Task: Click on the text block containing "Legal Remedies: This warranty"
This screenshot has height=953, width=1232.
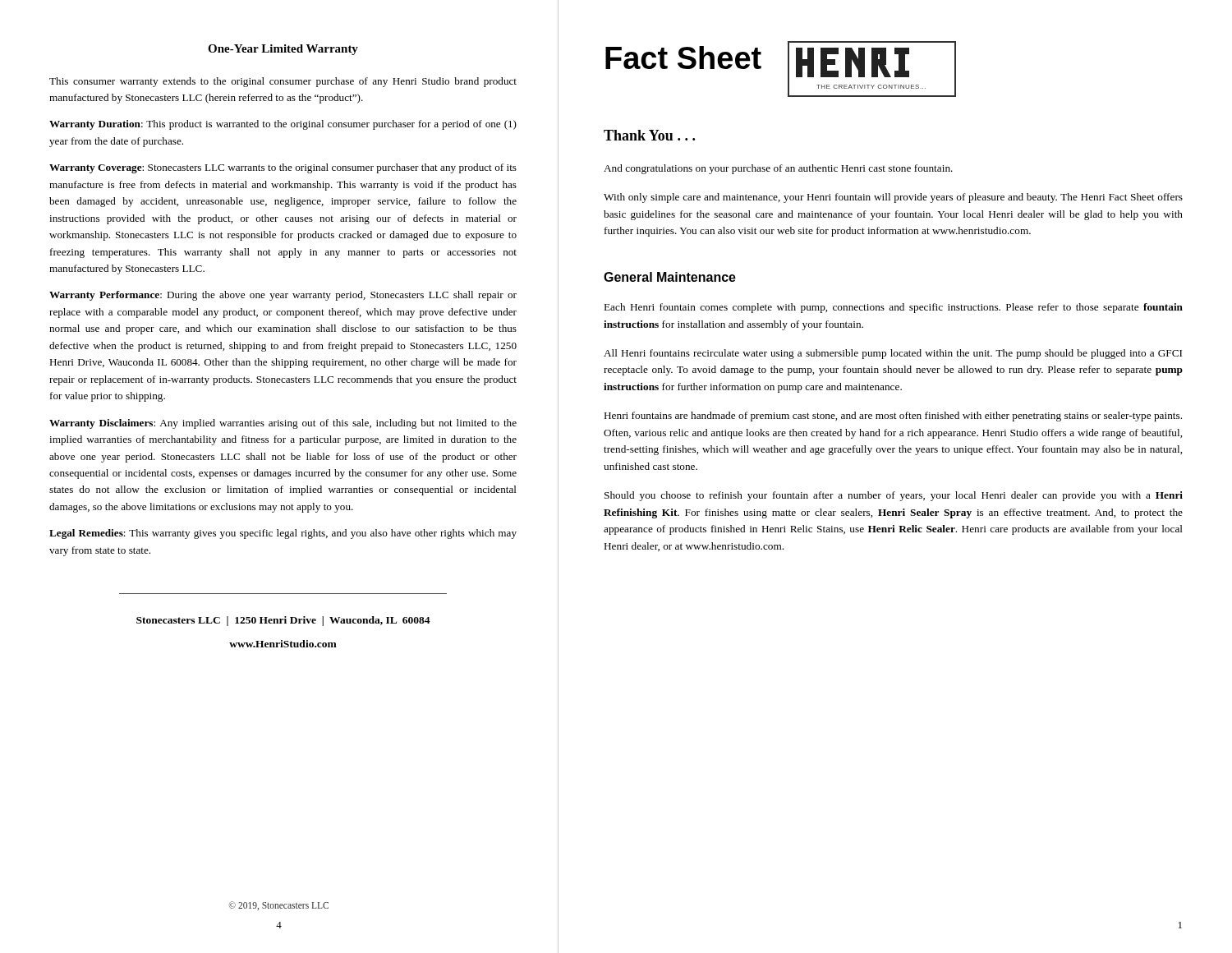Action: [283, 541]
